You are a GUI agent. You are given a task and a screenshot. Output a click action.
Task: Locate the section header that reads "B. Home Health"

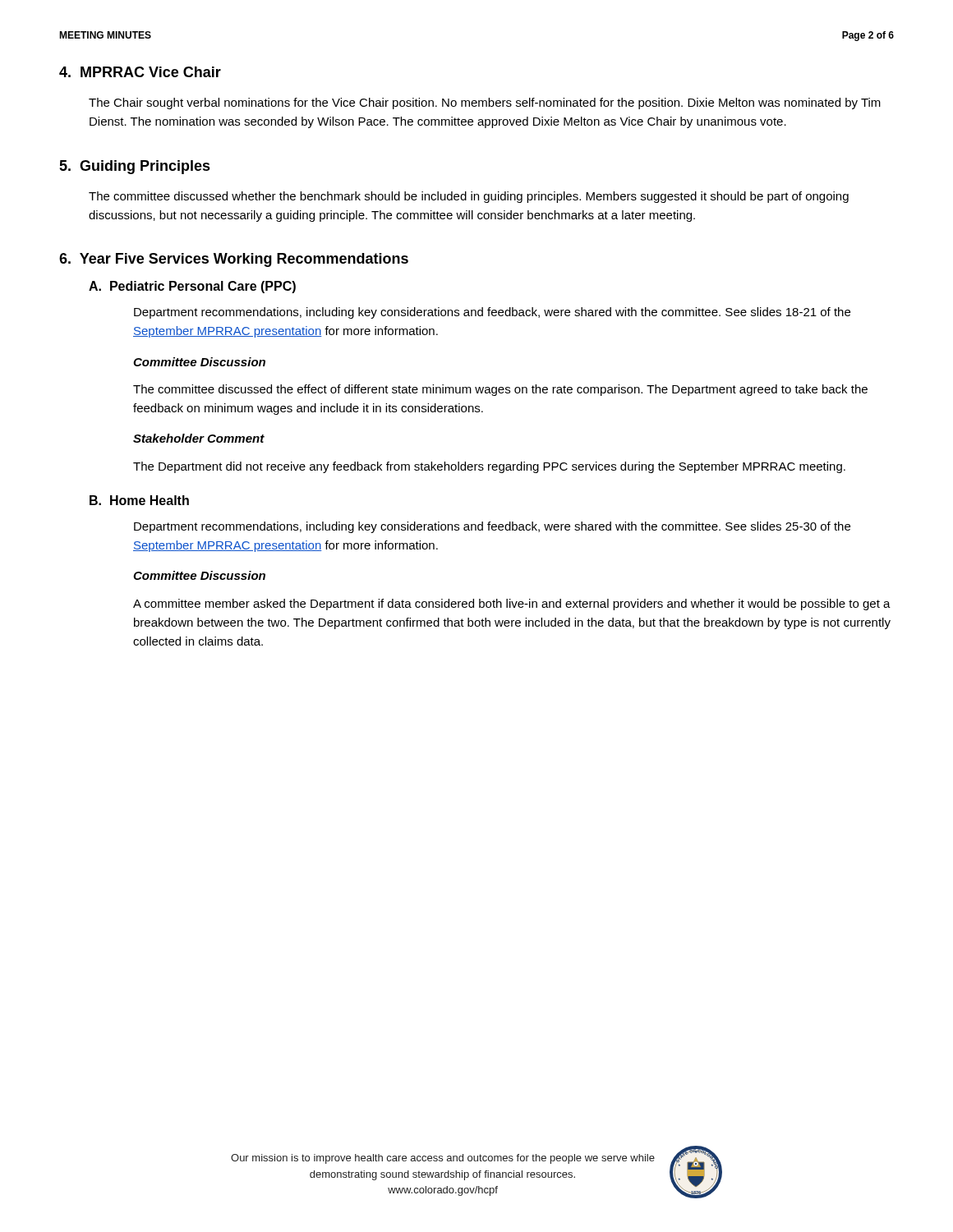pos(139,500)
